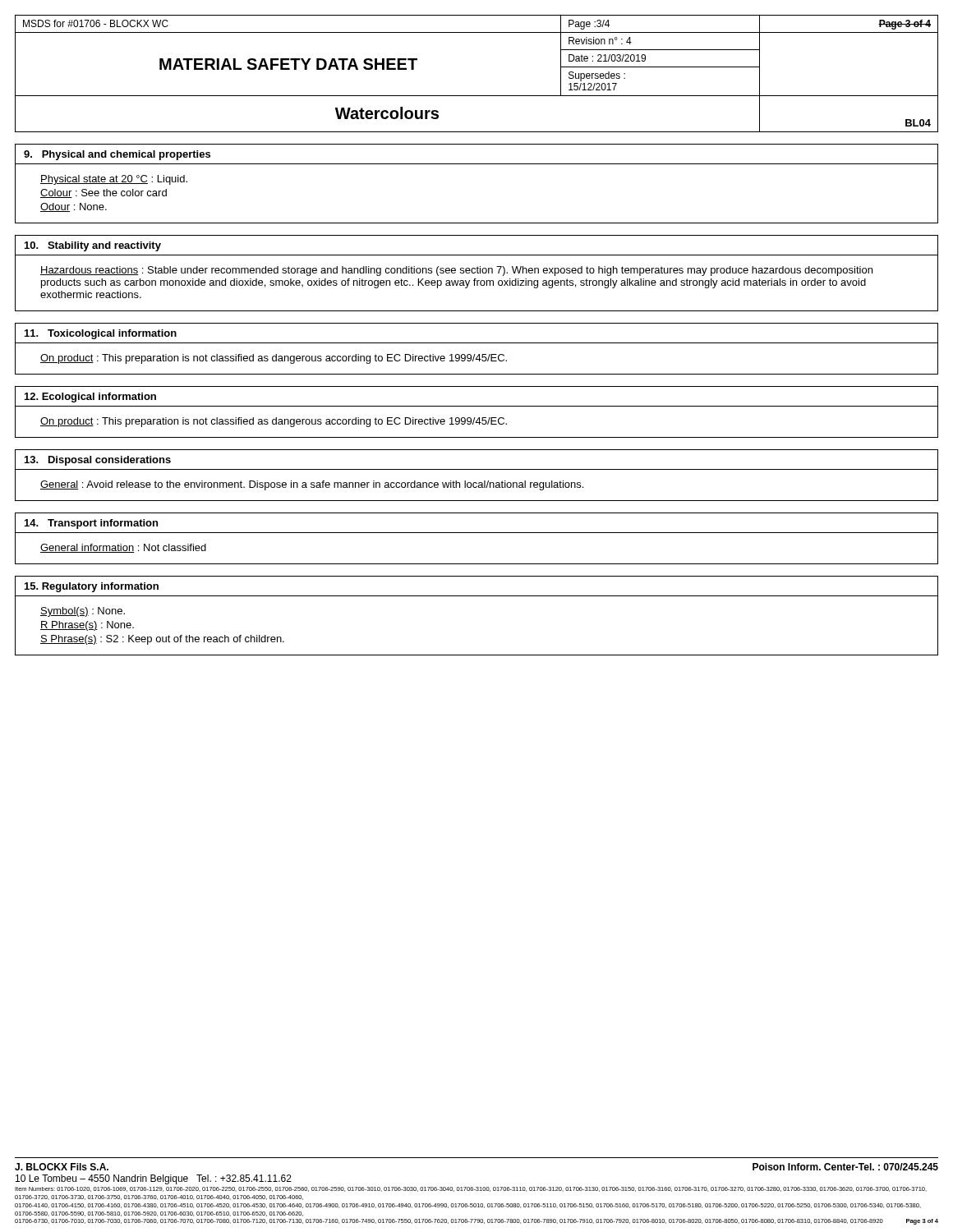
Task: Where is the passage that starts "Hazardous reactions :"?
Action: [x=457, y=282]
